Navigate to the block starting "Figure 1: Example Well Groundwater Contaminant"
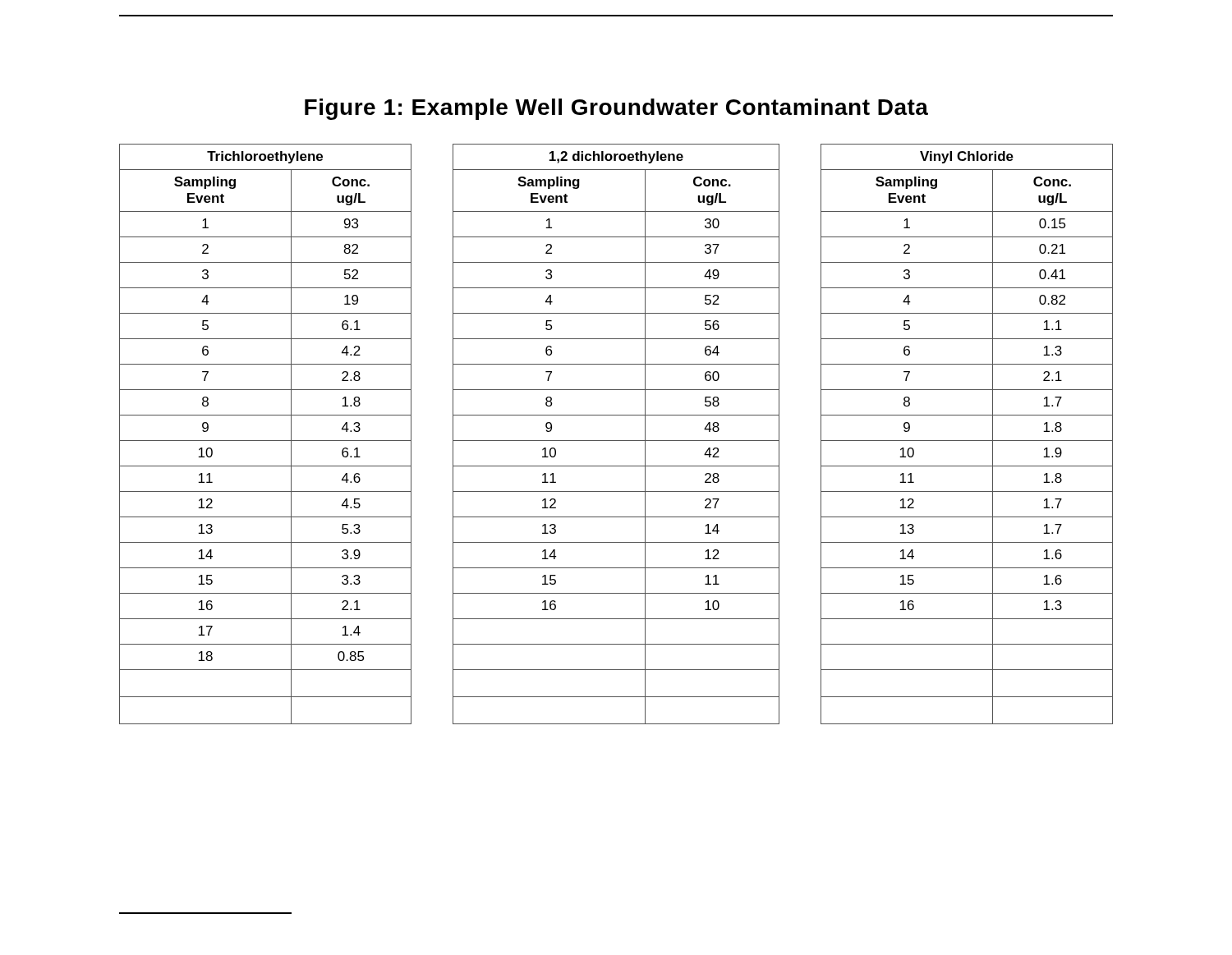The image size is (1232, 955). tap(616, 108)
